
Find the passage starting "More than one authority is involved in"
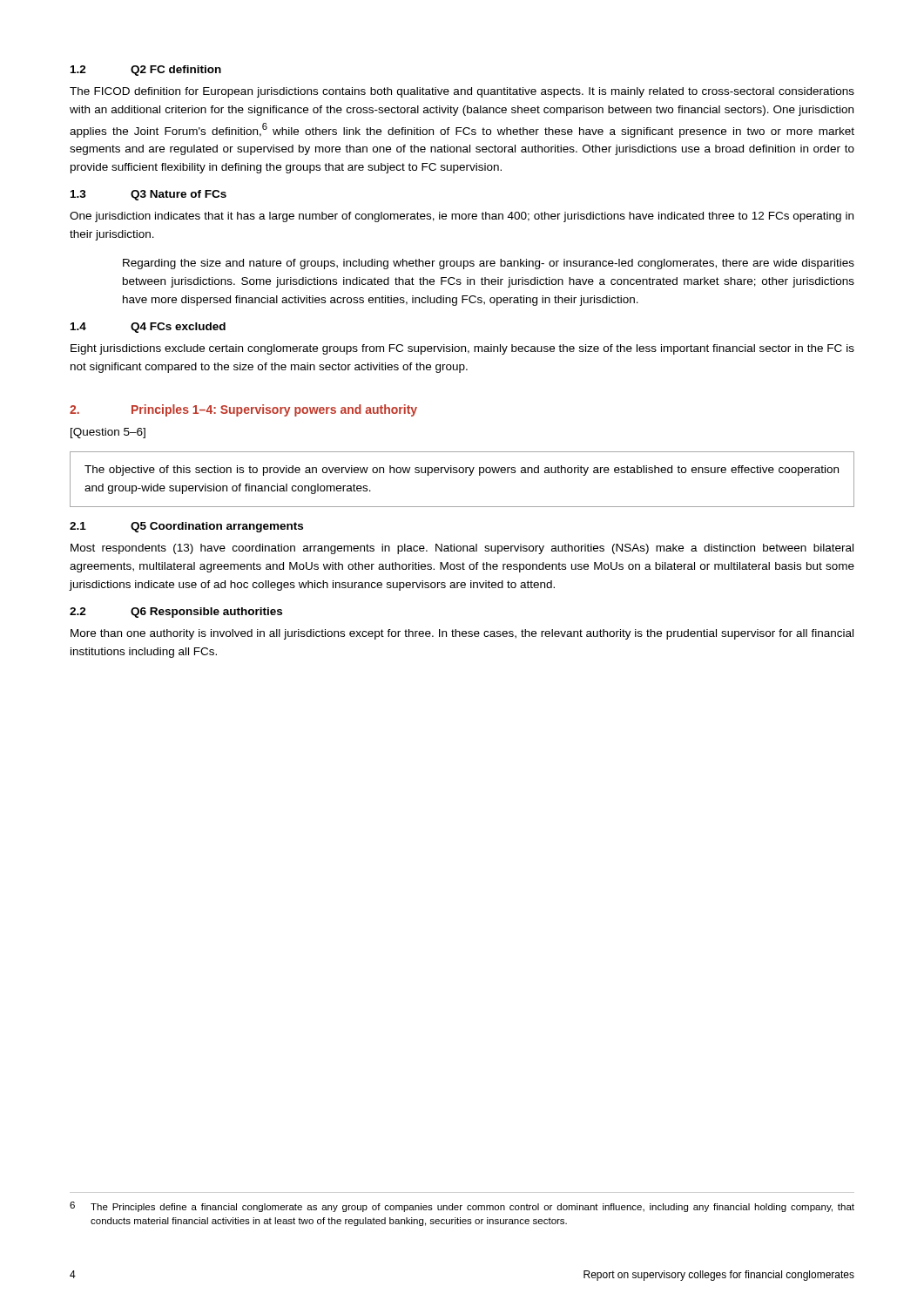click(462, 643)
